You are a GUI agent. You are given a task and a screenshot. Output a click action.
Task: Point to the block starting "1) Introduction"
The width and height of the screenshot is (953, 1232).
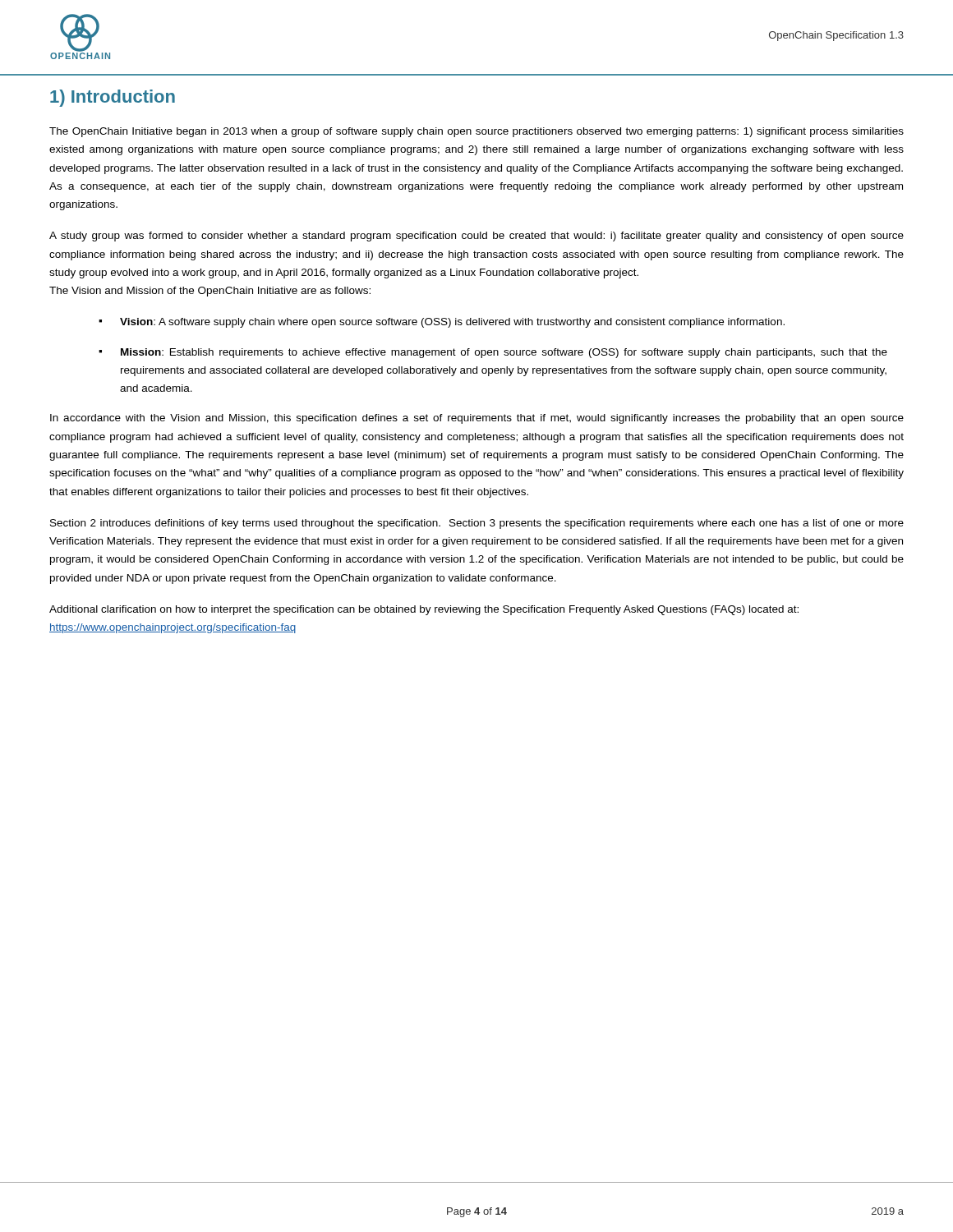(x=113, y=98)
